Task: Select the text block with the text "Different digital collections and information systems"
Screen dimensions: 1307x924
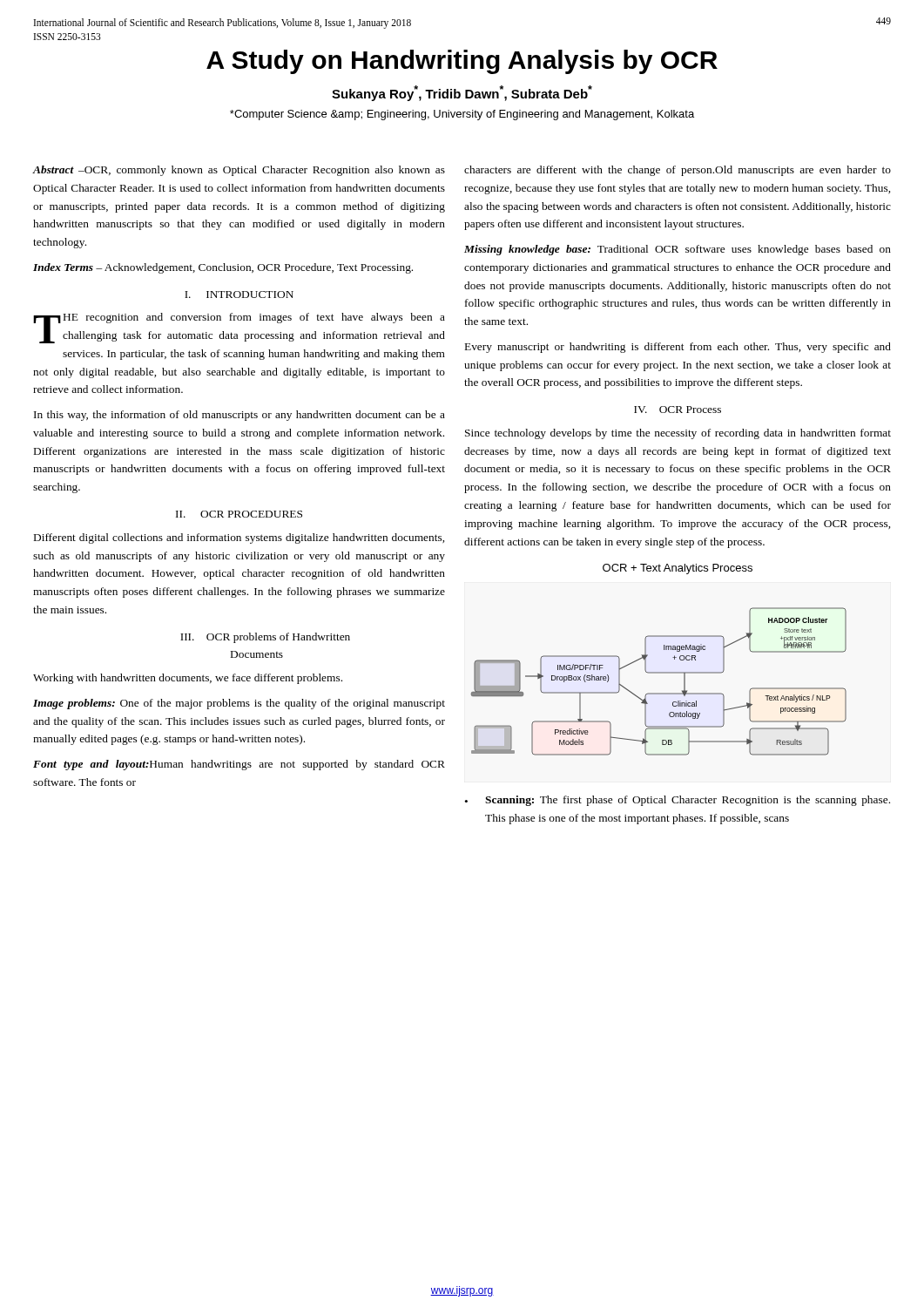Action: point(239,574)
